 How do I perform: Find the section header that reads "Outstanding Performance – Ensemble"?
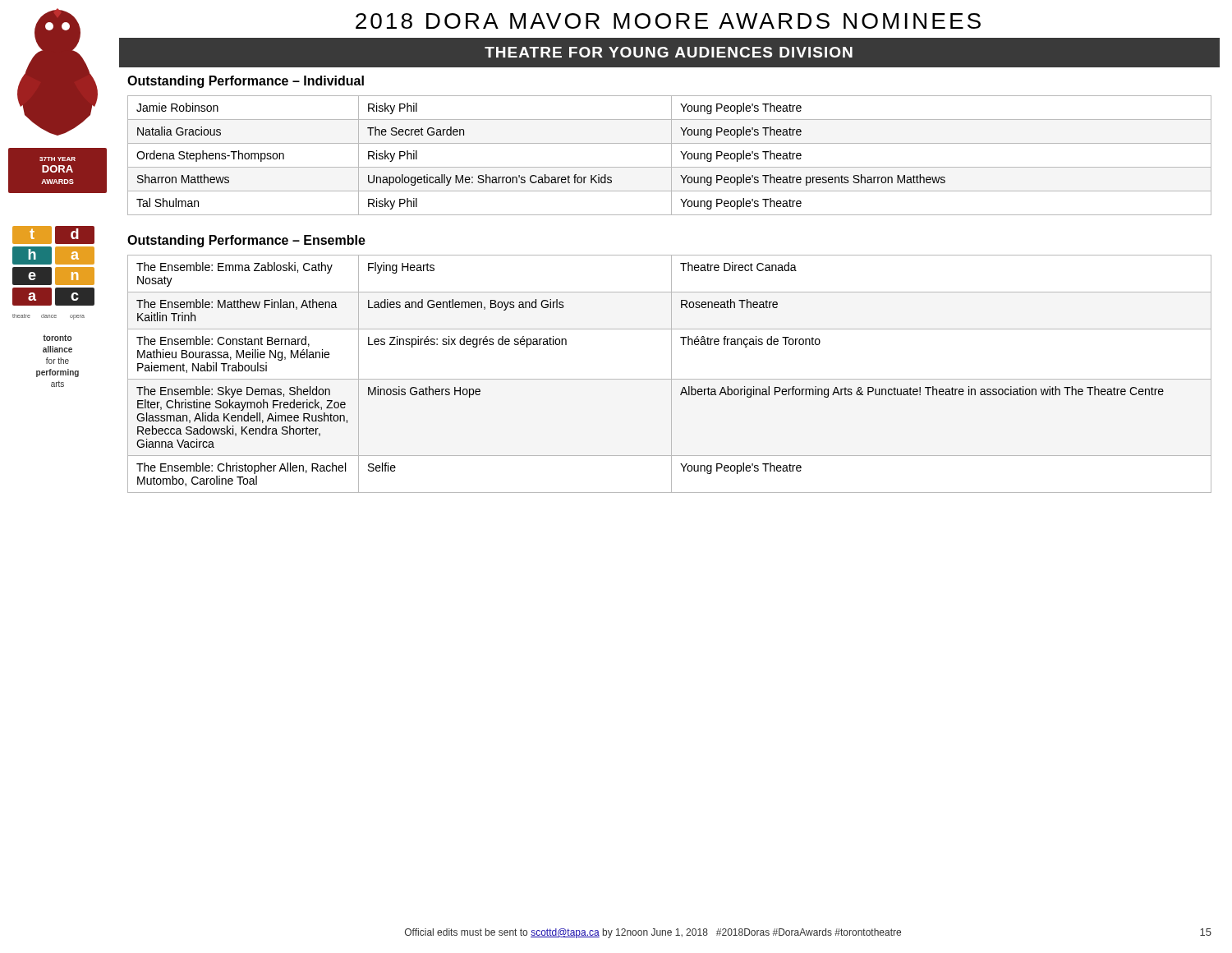coord(246,240)
